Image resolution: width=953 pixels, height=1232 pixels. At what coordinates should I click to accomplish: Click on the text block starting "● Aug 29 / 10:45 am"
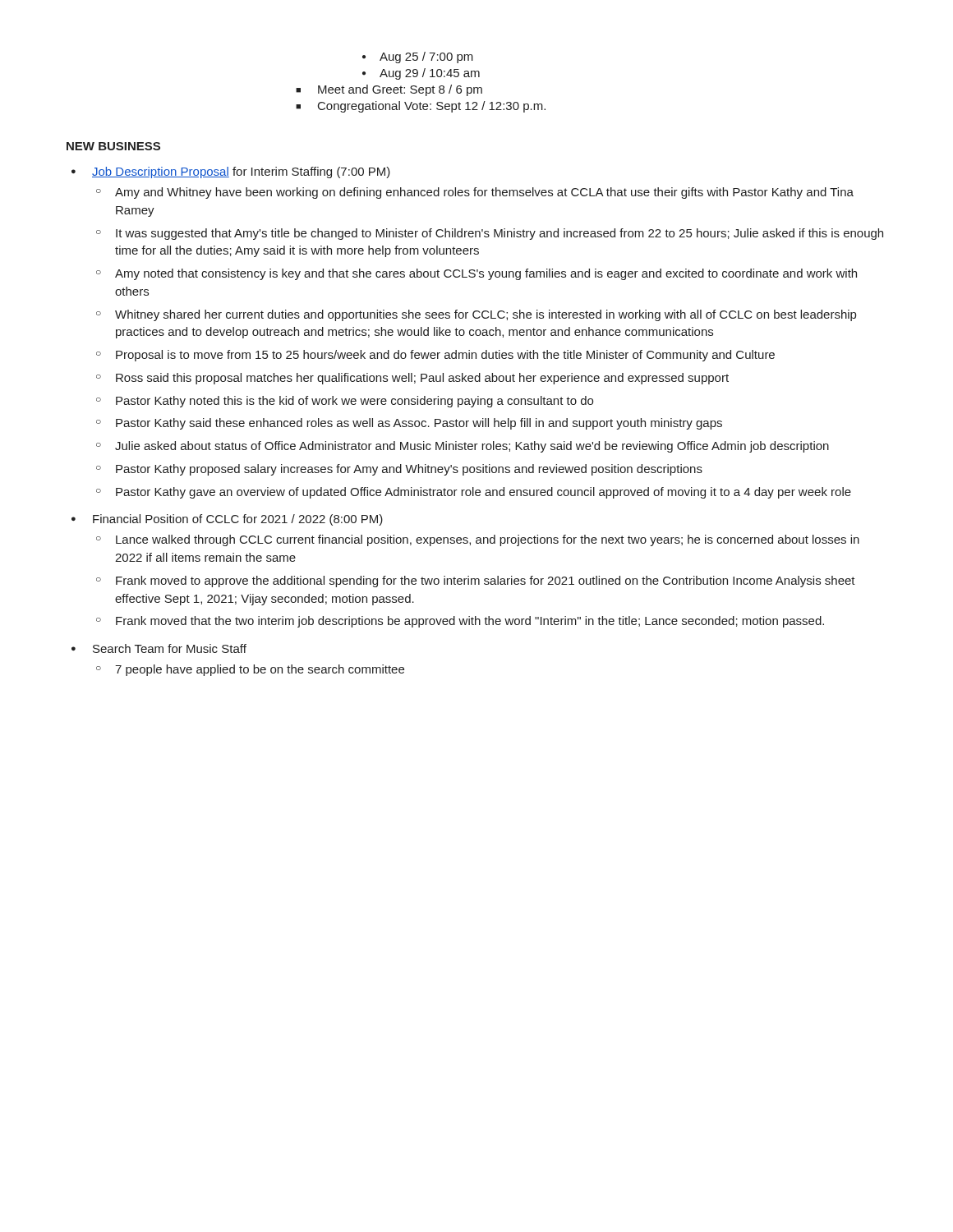click(421, 73)
